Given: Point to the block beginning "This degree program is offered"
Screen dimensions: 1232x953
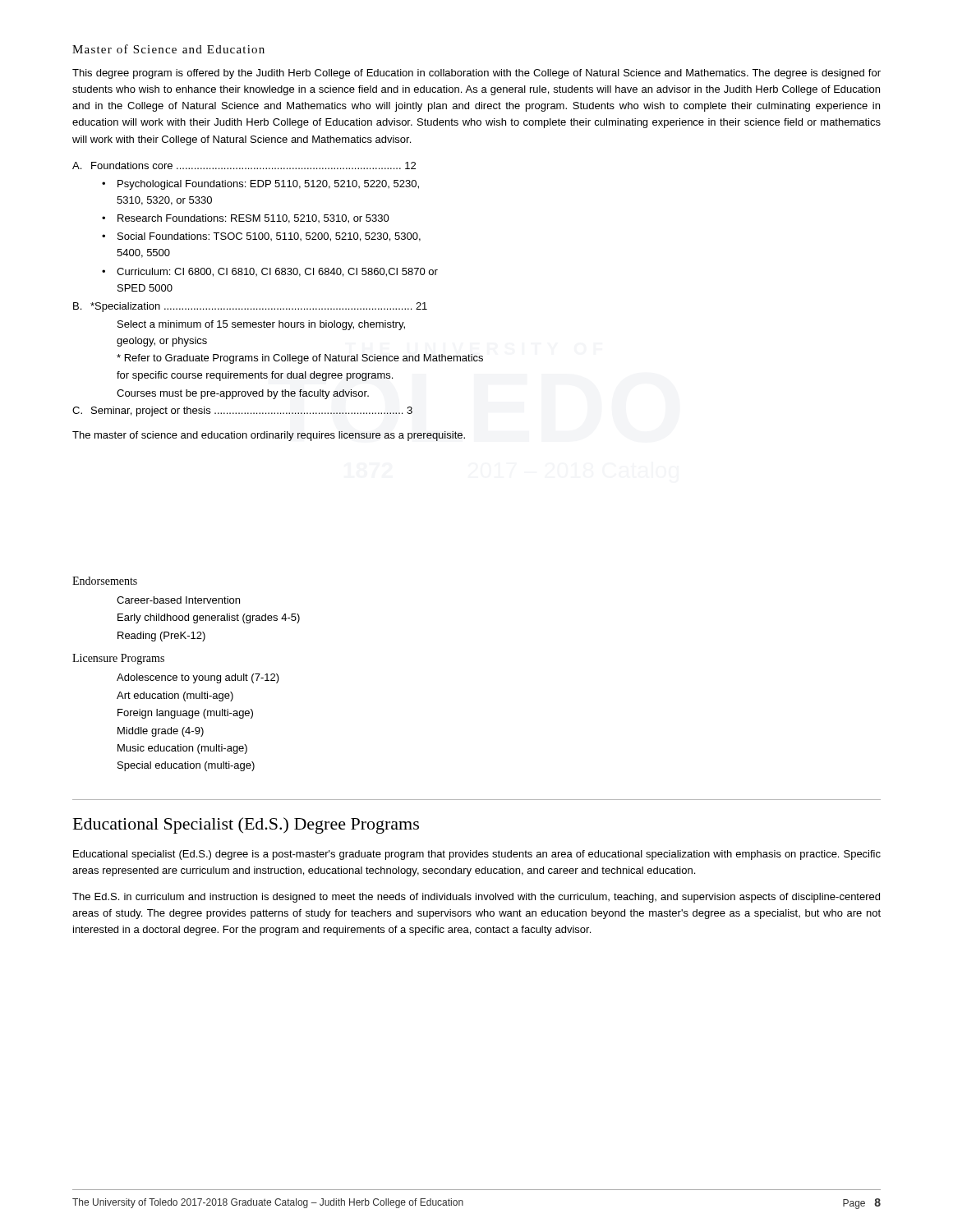Looking at the screenshot, I should pos(476,106).
